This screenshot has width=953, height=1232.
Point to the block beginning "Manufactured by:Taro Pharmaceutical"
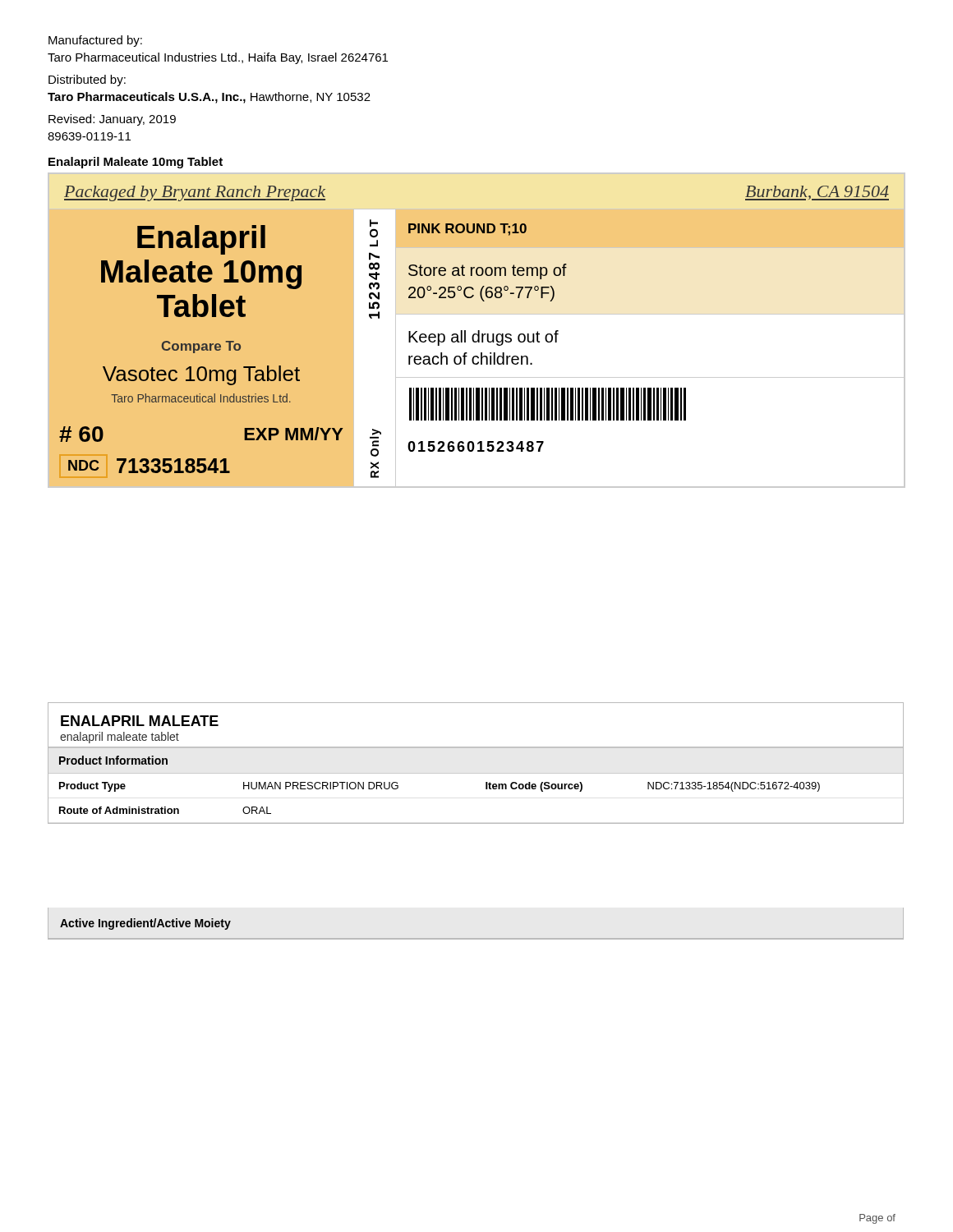[x=335, y=101]
